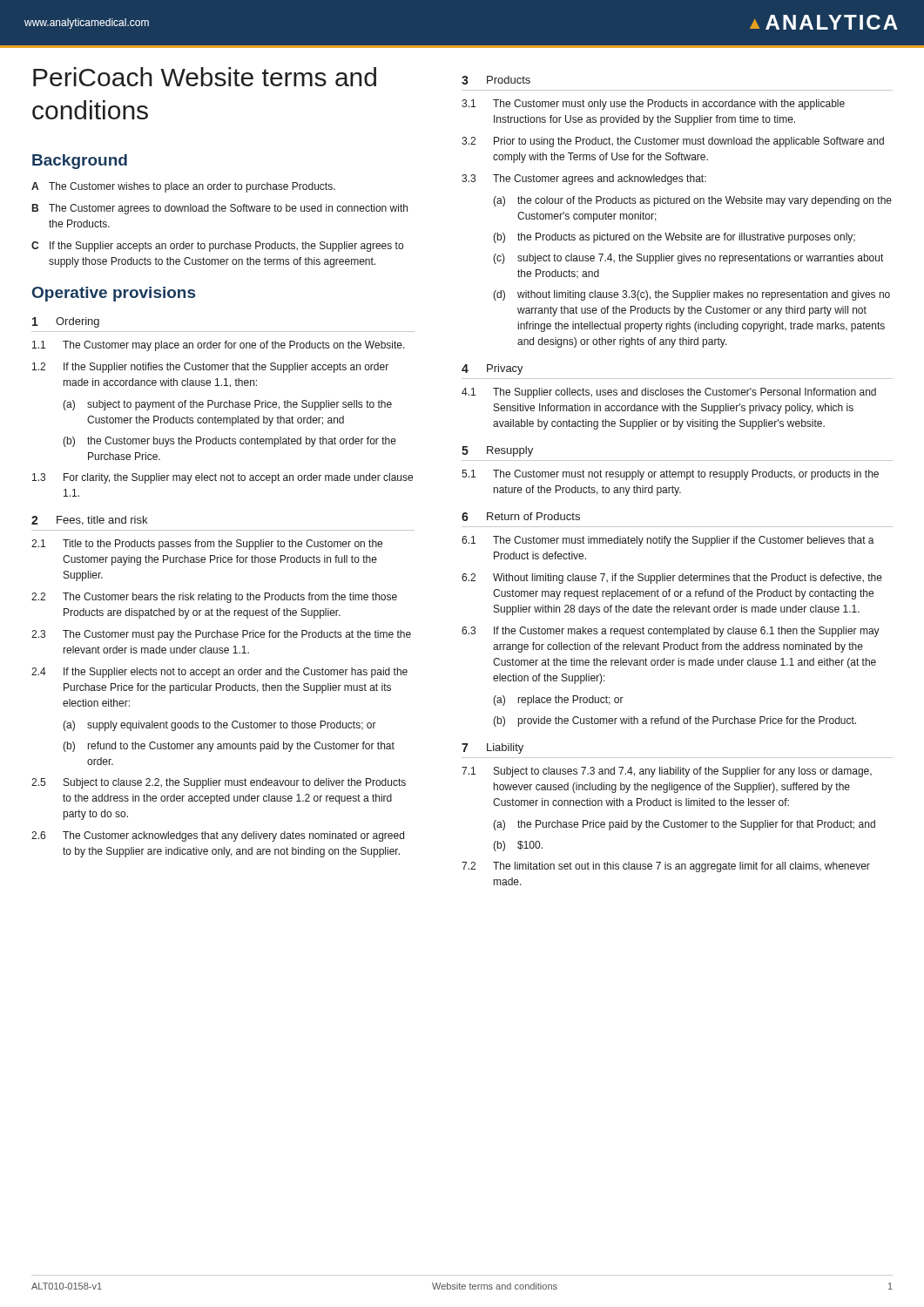Select the section header containing "3 Products"

(496, 80)
